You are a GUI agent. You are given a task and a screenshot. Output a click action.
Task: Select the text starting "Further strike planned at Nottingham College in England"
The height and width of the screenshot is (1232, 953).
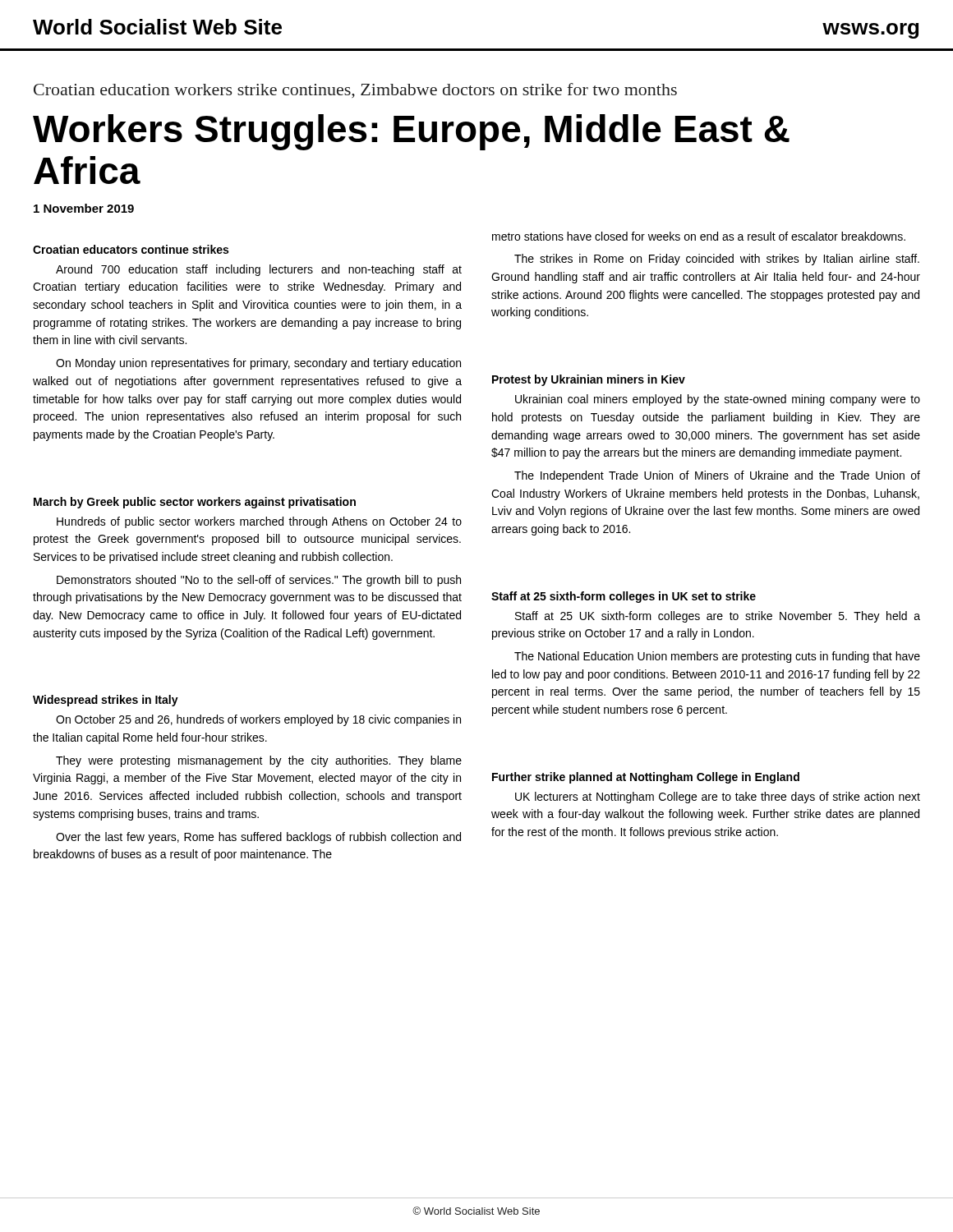pos(646,777)
